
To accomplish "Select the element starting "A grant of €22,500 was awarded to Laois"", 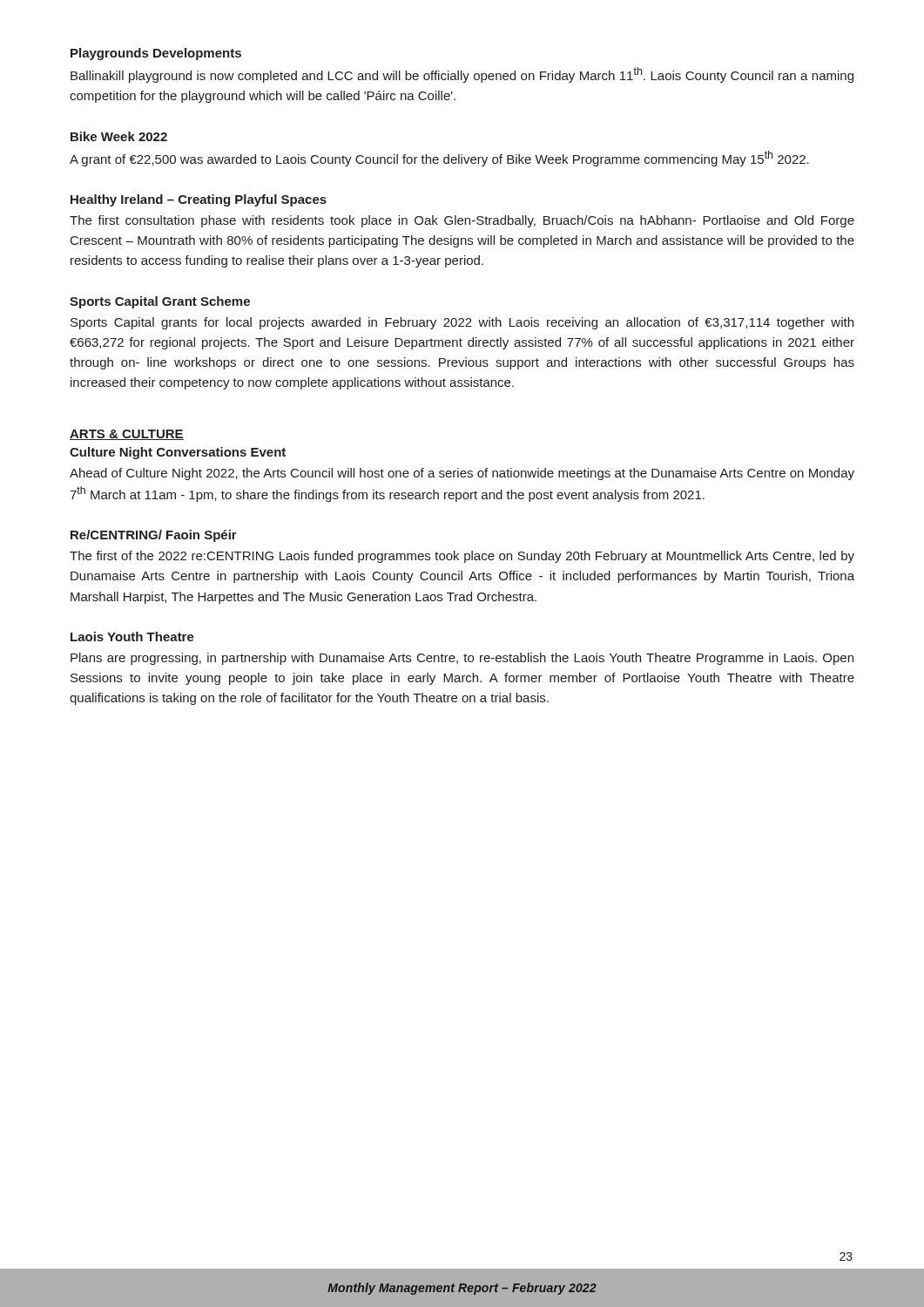I will (x=440, y=157).
